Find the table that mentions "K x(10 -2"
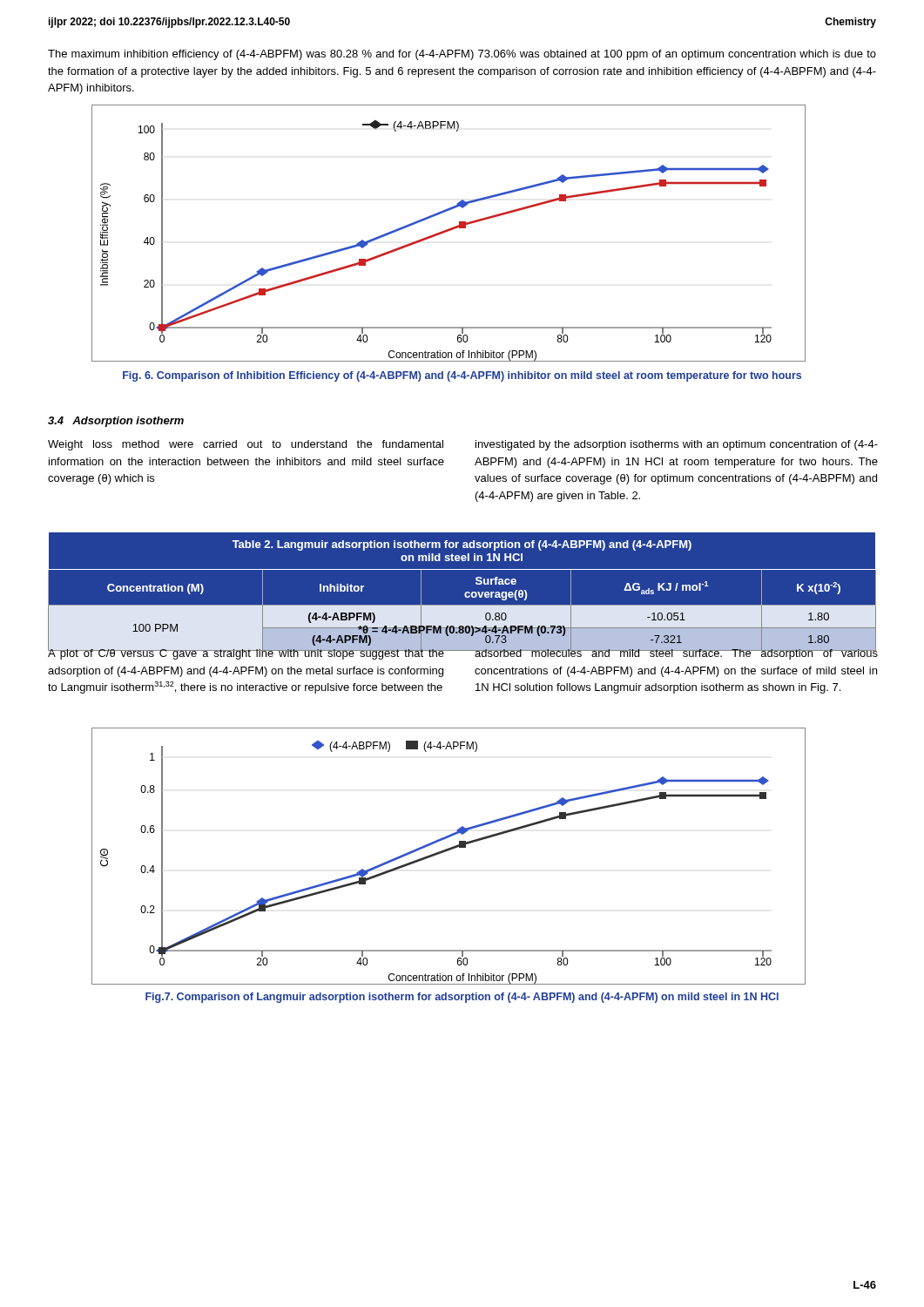This screenshot has height=1307, width=924. coord(462,591)
